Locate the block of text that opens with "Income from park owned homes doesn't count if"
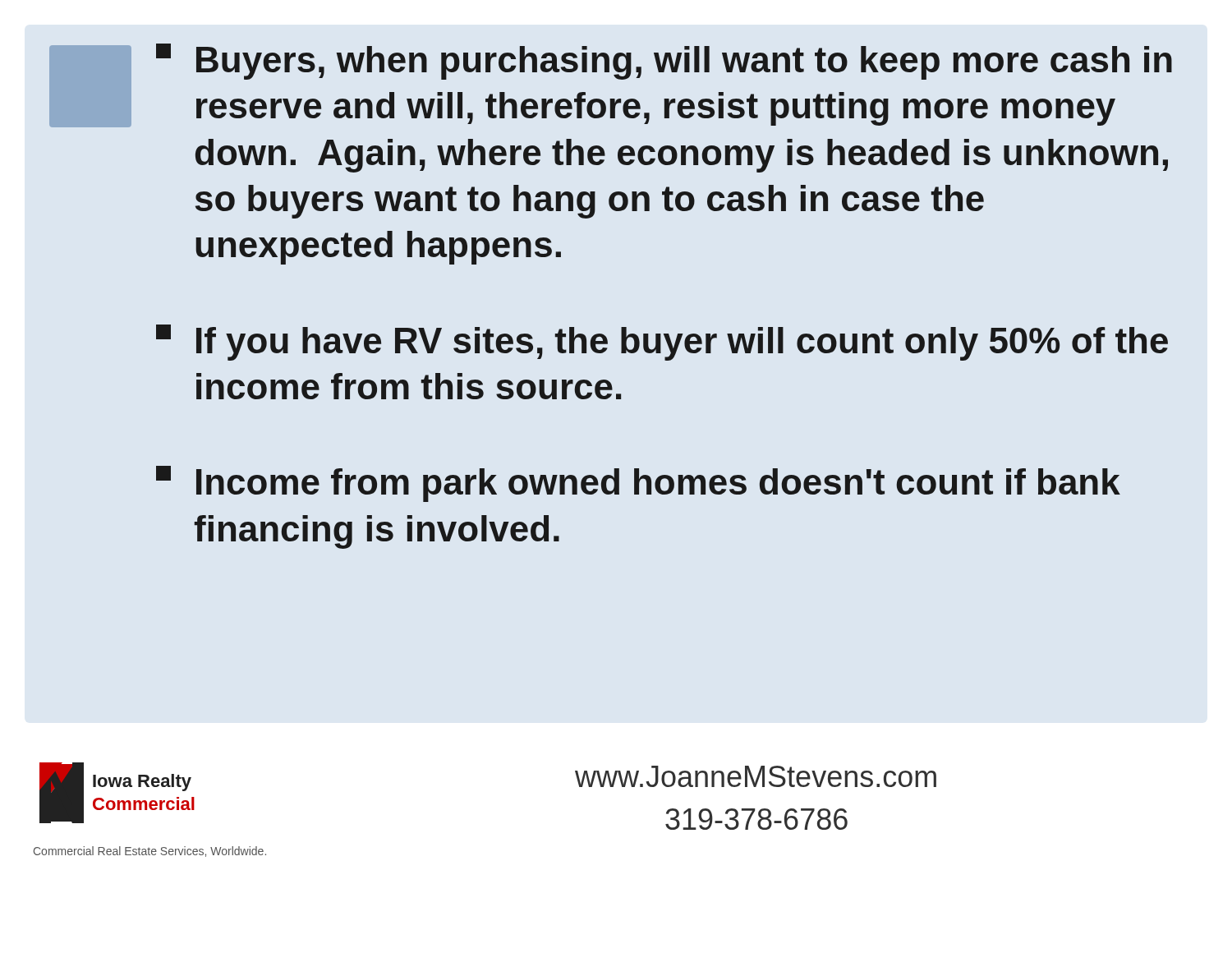The image size is (1232, 953). pyautogui.click(x=665, y=506)
